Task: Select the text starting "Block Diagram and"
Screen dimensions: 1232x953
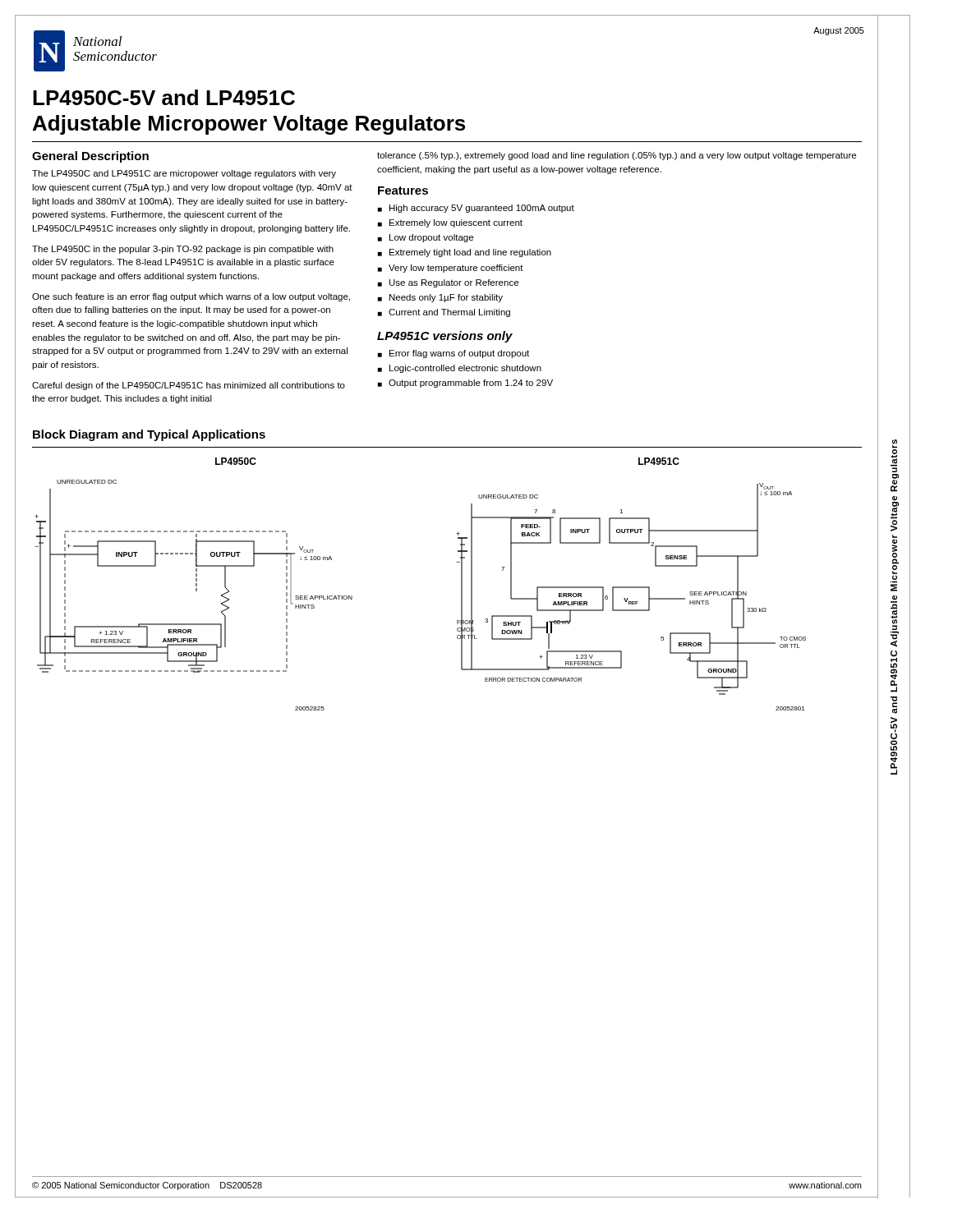Action: pyautogui.click(x=149, y=434)
